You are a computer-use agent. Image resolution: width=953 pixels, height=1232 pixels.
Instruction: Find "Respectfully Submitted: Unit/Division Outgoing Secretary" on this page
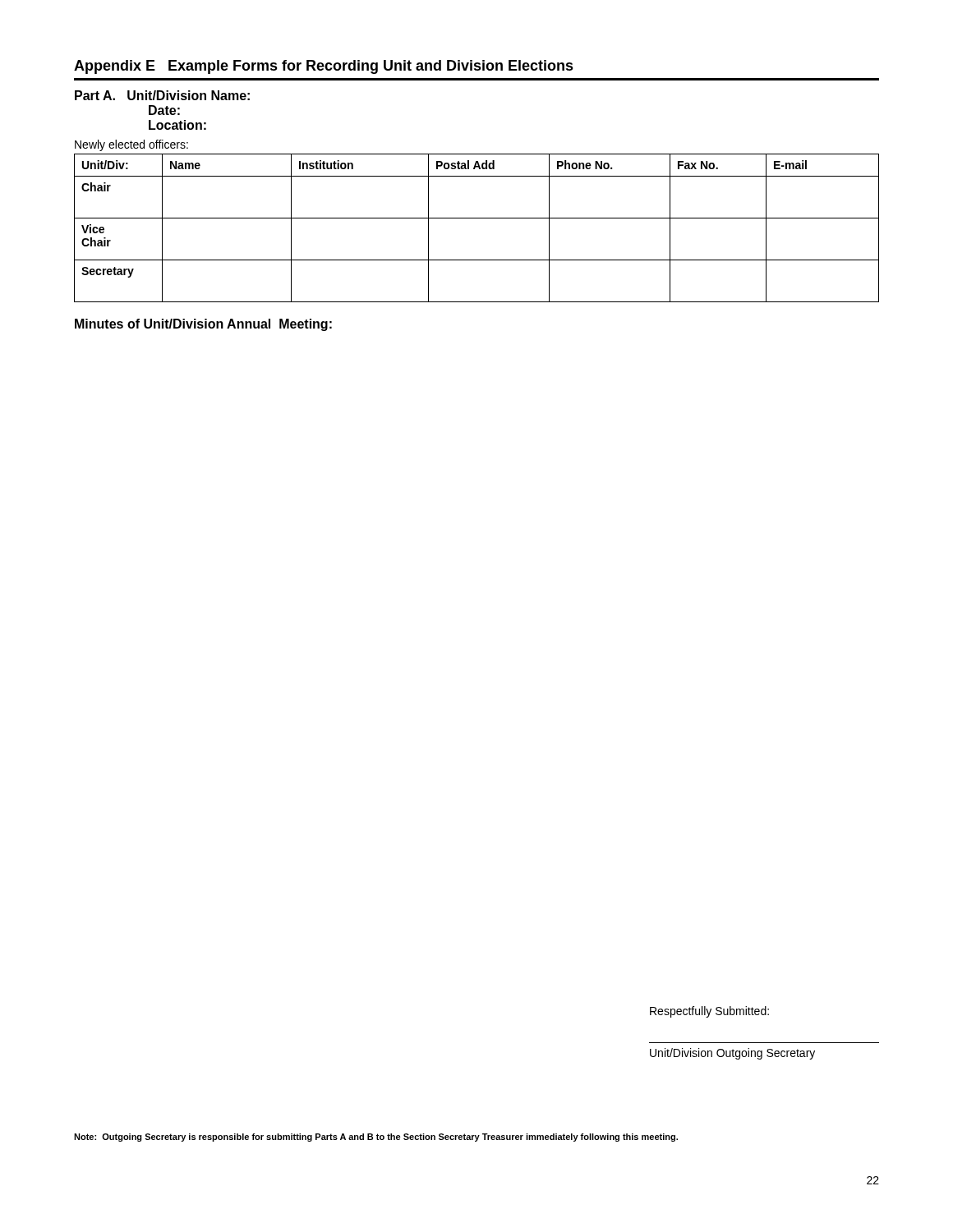pyautogui.click(x=764, y=1032)
